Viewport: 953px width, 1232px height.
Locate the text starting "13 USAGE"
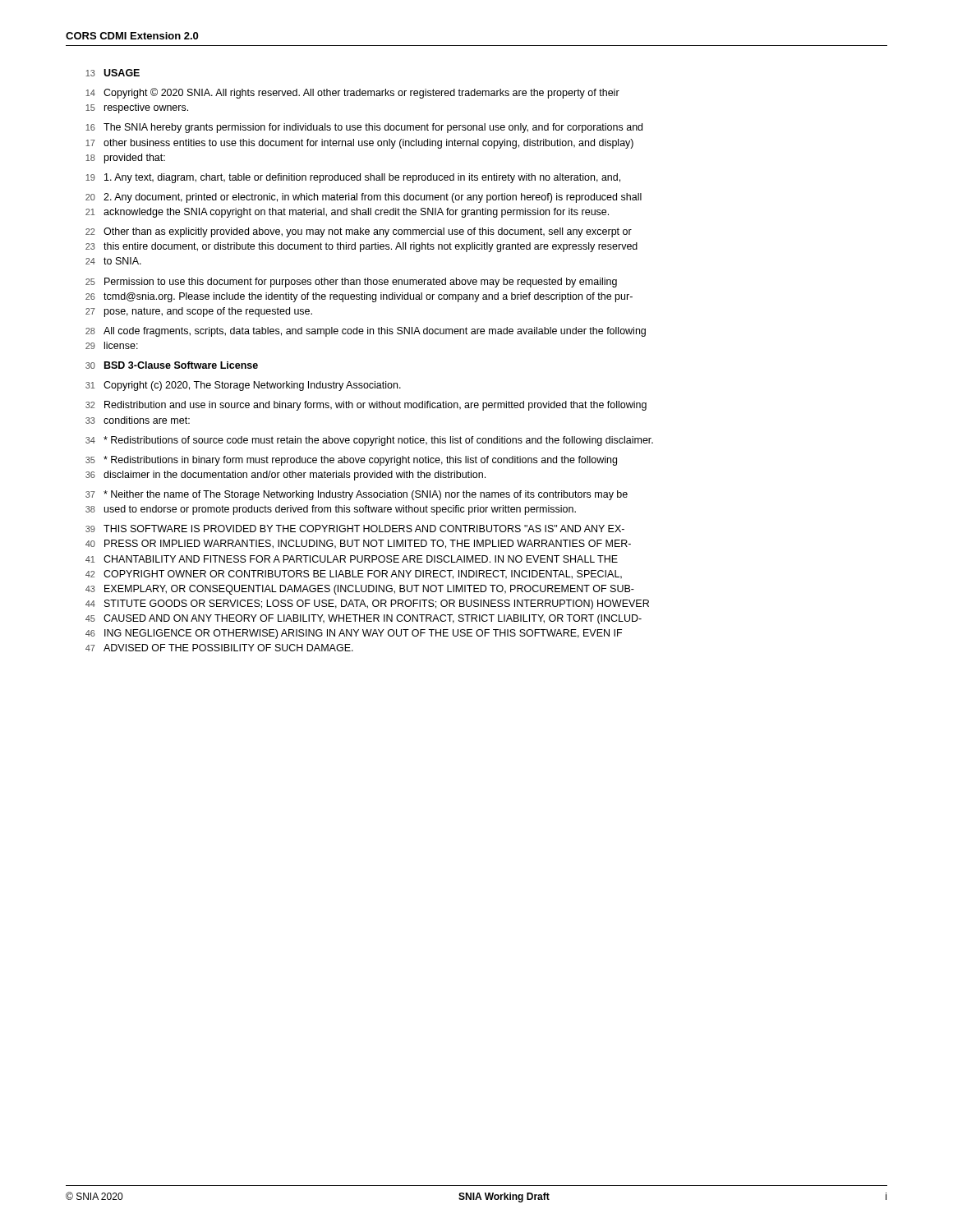(x=113, y=73)
